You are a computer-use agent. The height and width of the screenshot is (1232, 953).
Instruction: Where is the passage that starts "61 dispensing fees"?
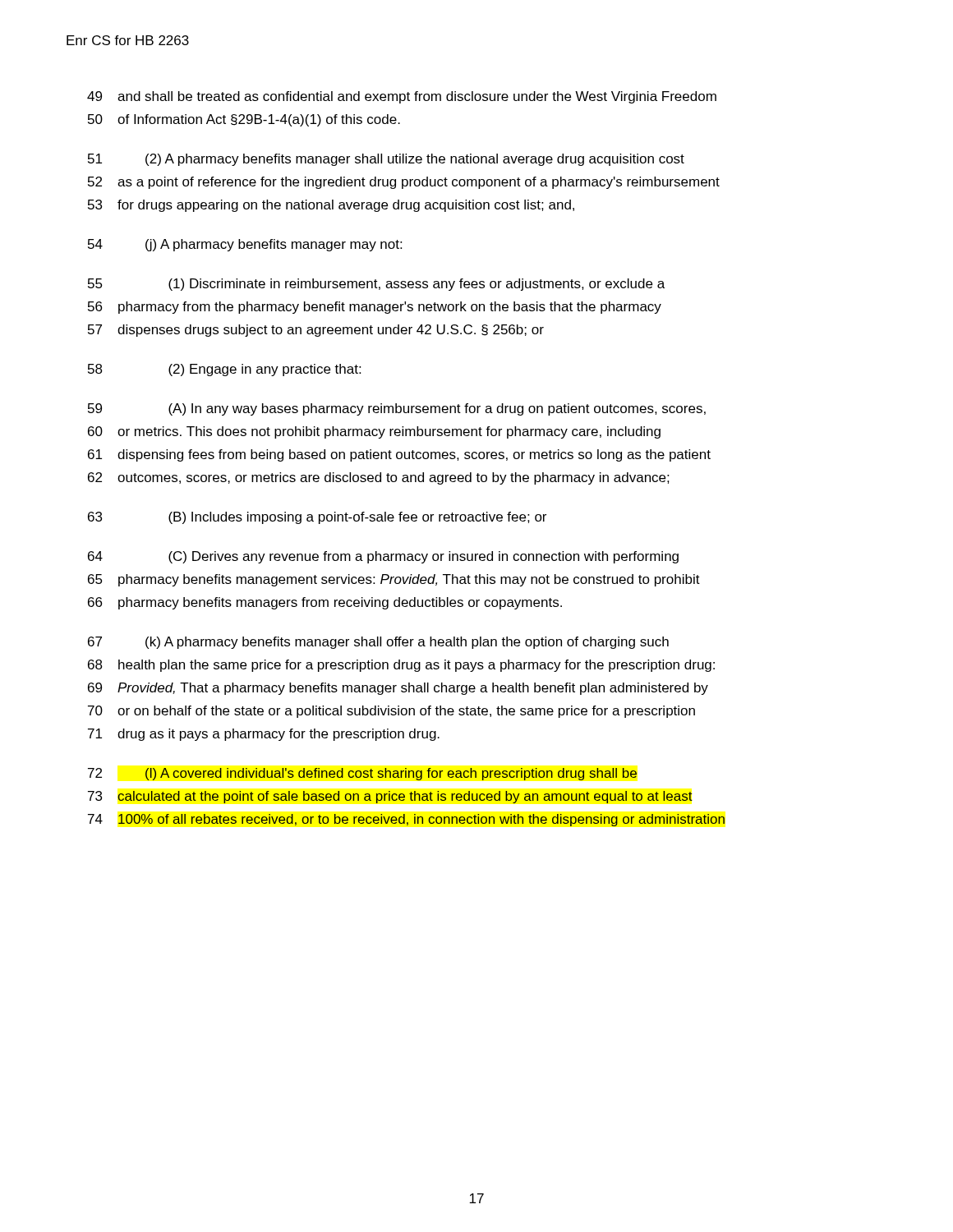point(476,455)
